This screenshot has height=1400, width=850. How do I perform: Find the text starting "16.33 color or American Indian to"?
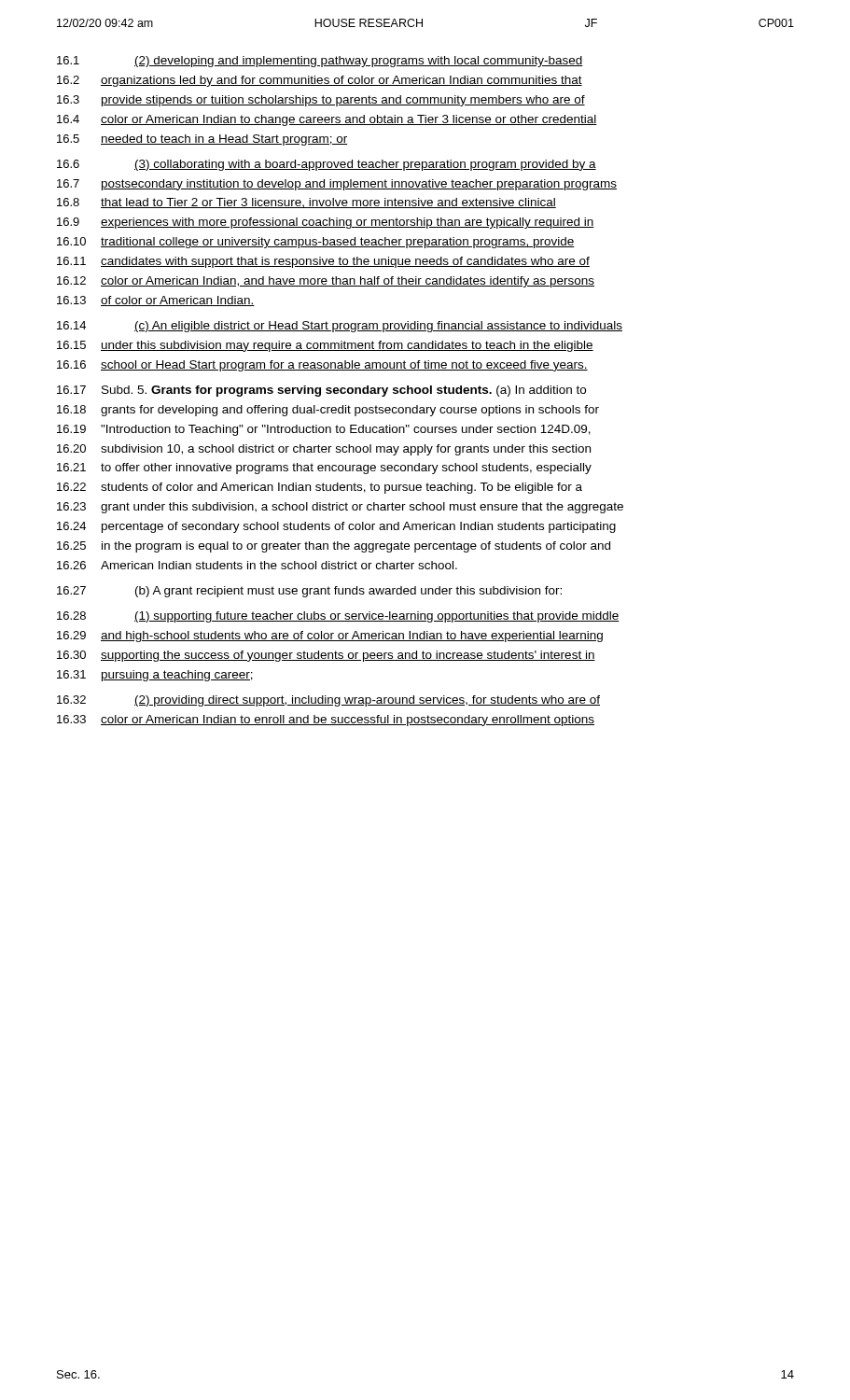[425, 720]
